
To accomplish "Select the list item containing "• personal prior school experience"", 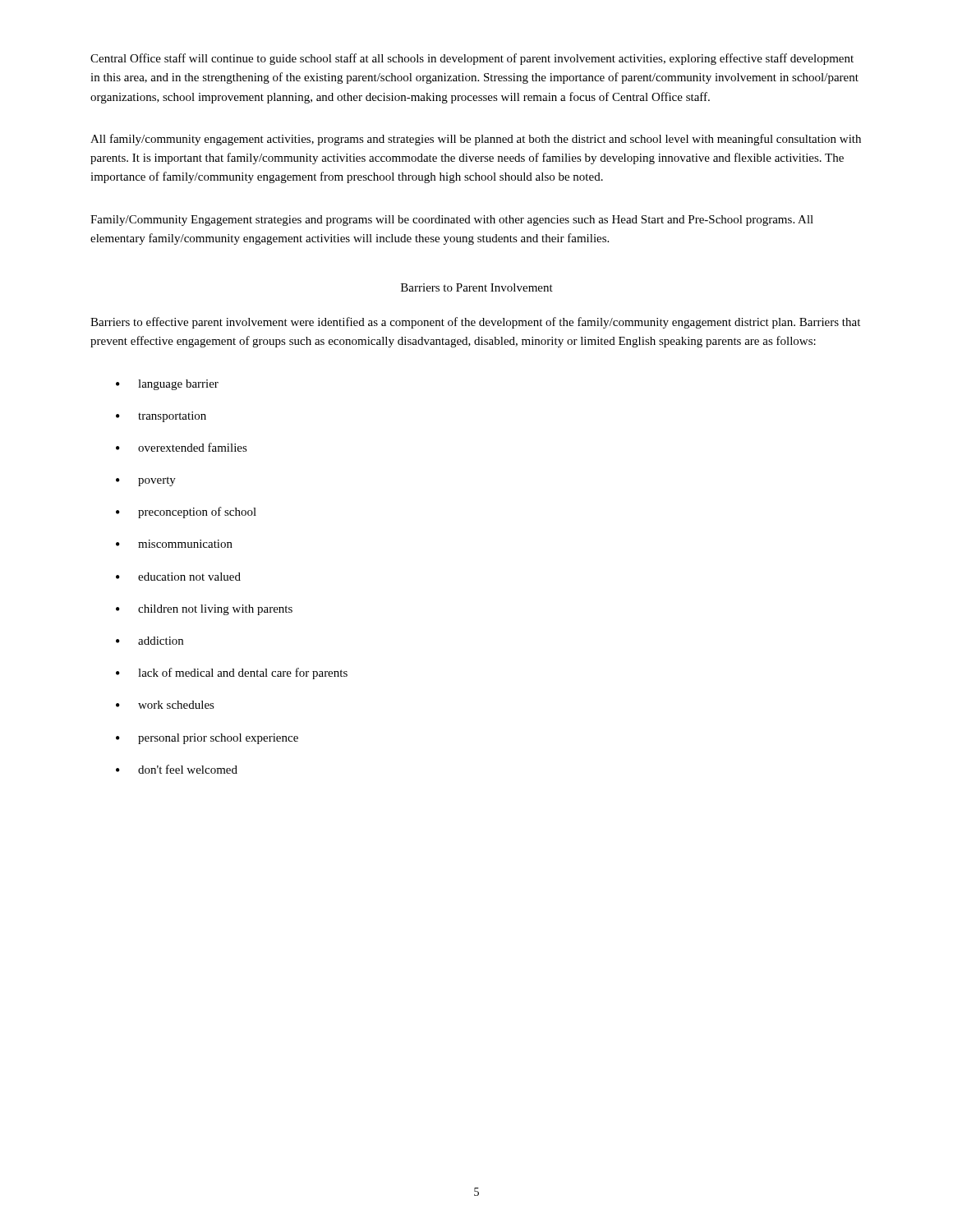I will point(207,739).
